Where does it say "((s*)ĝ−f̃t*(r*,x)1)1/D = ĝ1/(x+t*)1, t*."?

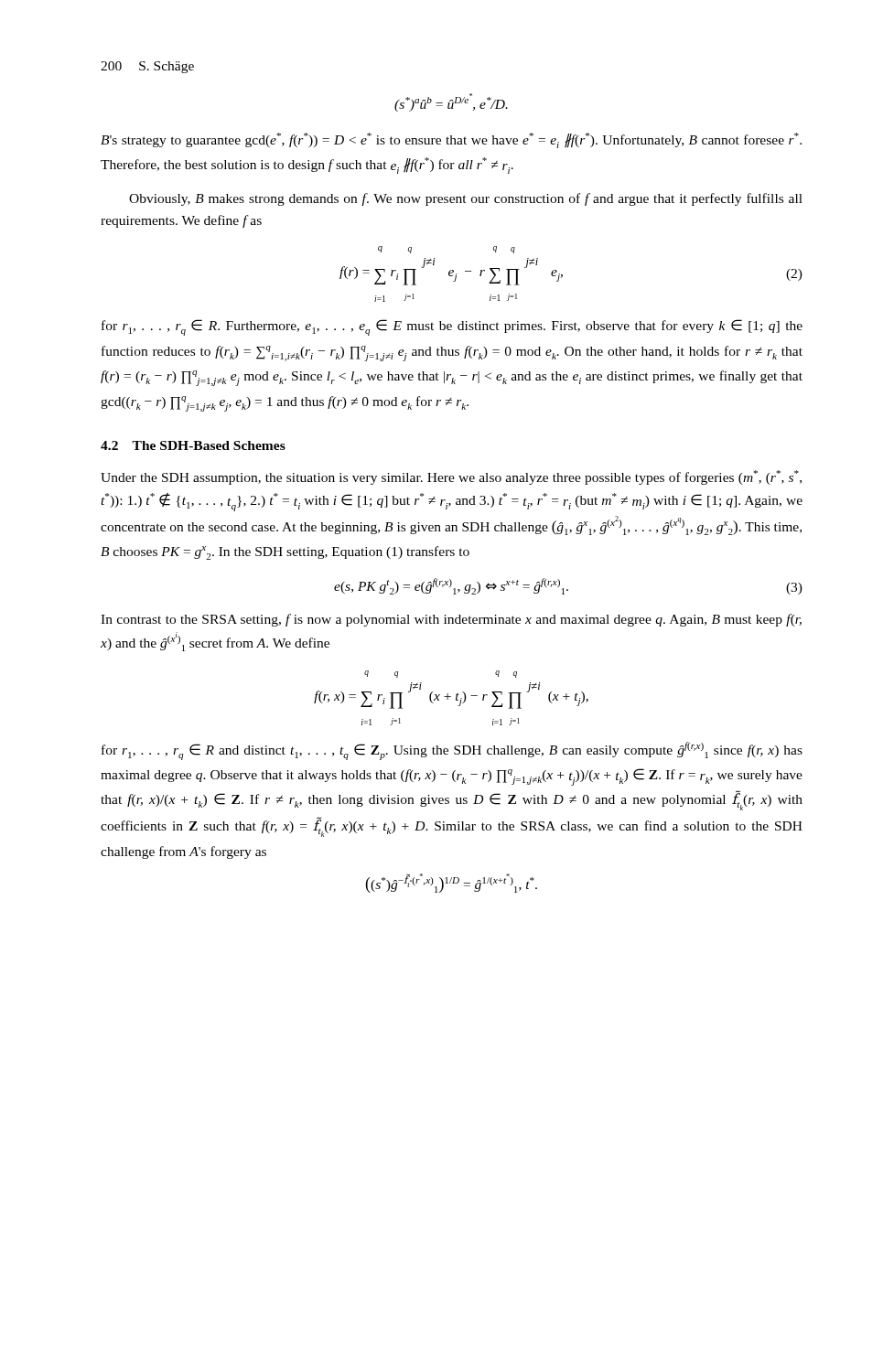click(452, 884)
